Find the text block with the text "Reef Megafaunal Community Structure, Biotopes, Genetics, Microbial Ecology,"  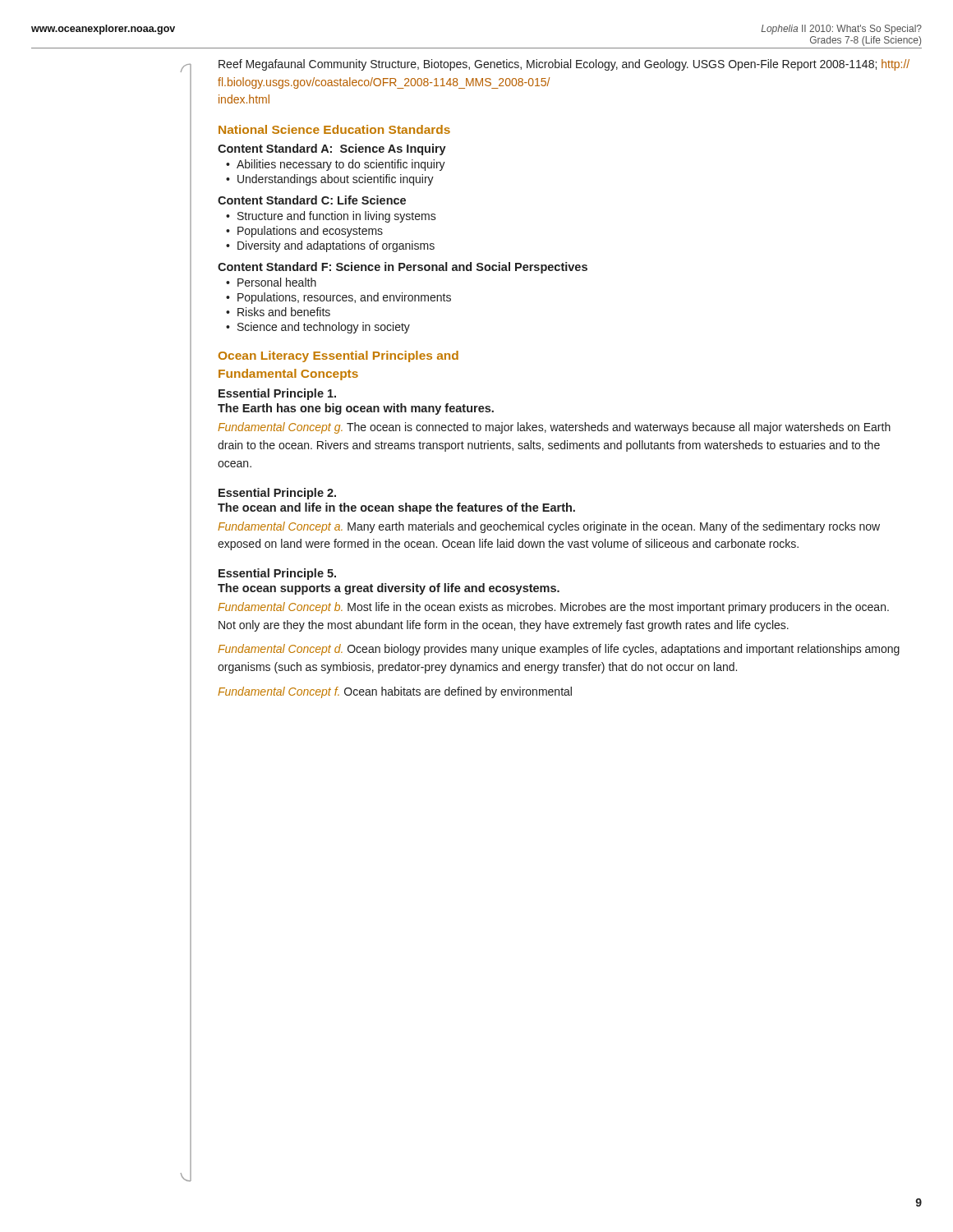tap(564, 65)
